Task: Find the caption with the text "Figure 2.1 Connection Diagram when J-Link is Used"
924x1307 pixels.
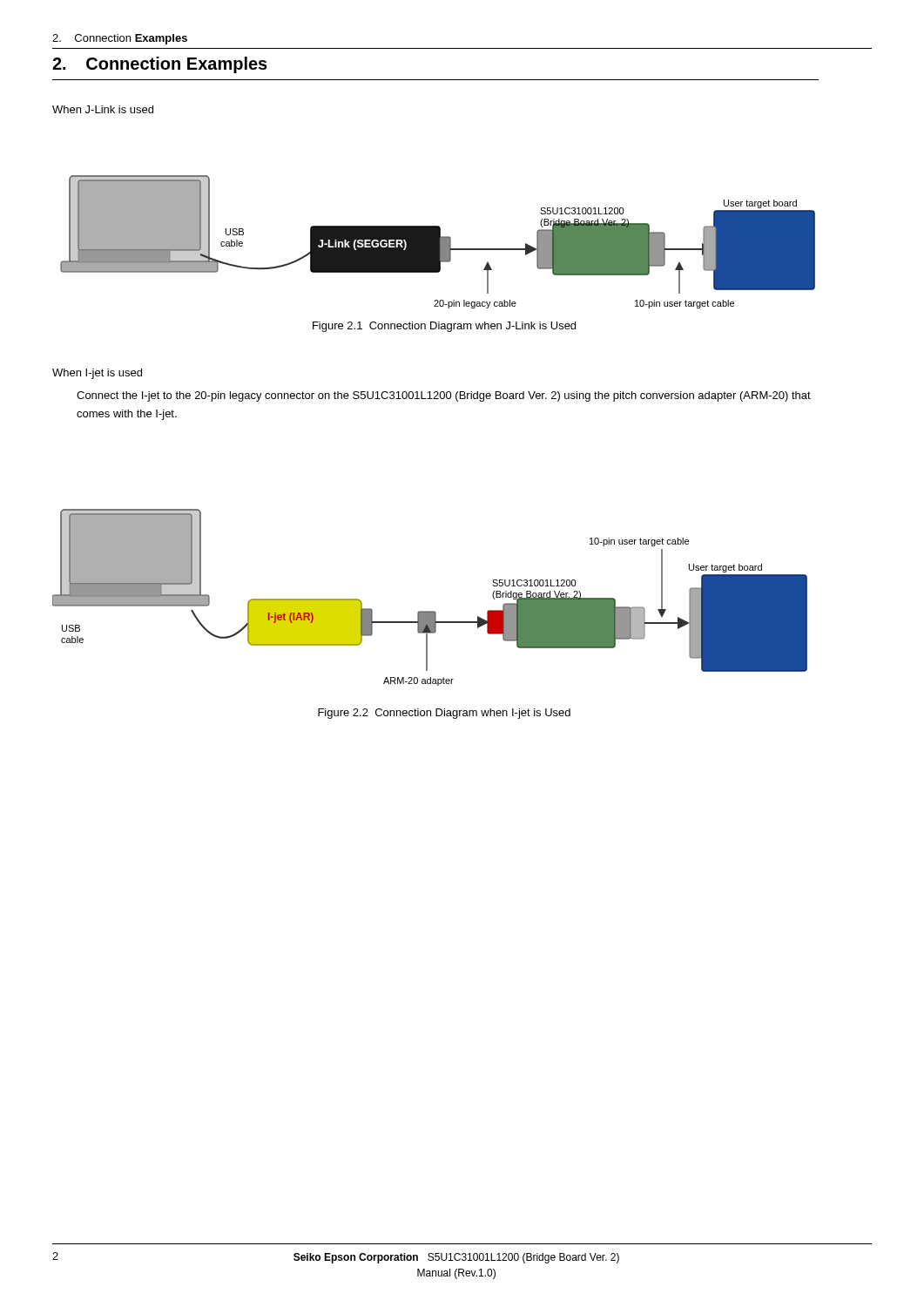Action: 444,325
